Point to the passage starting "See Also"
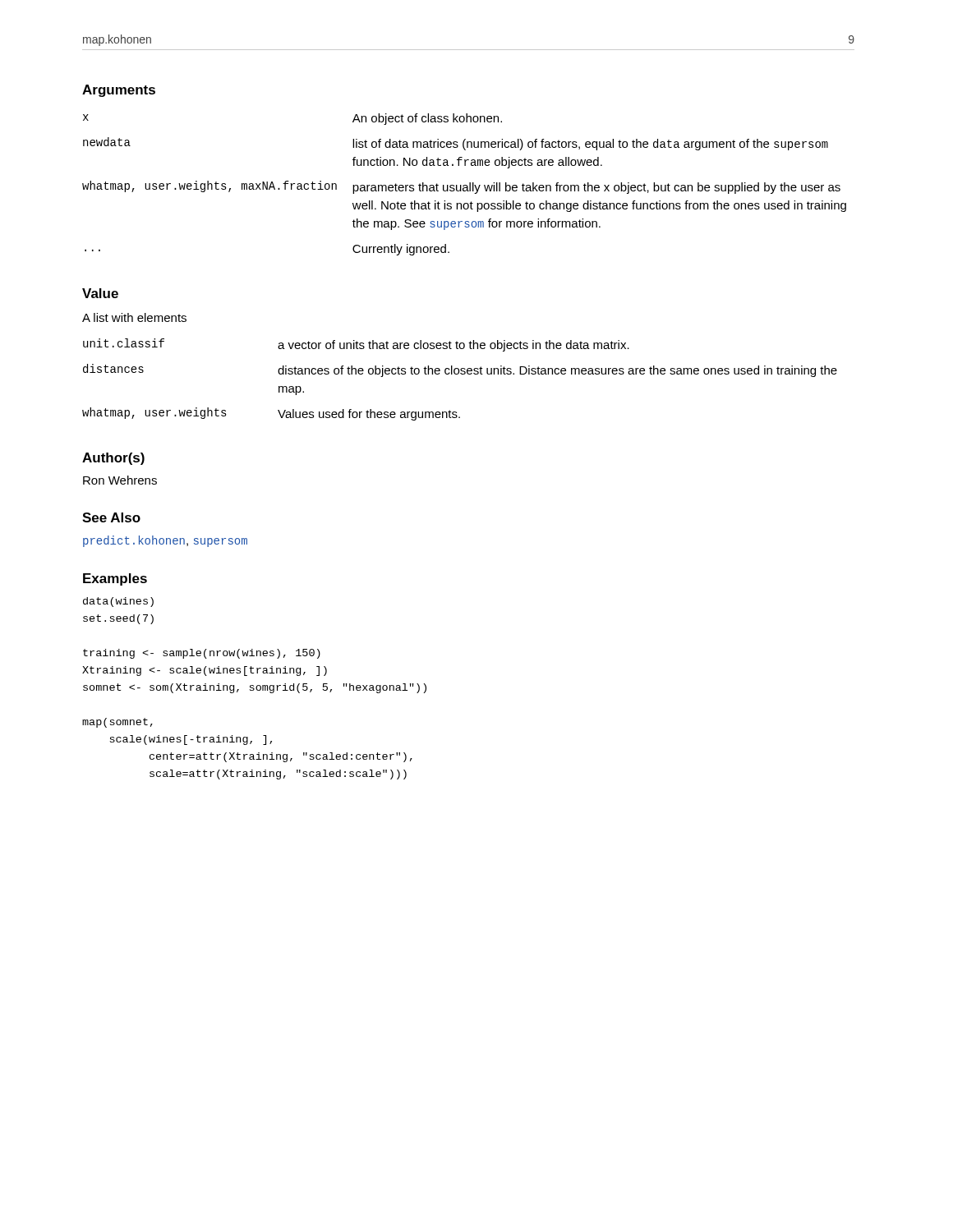This screenshot has height=1232, width=953. point(111,518)
